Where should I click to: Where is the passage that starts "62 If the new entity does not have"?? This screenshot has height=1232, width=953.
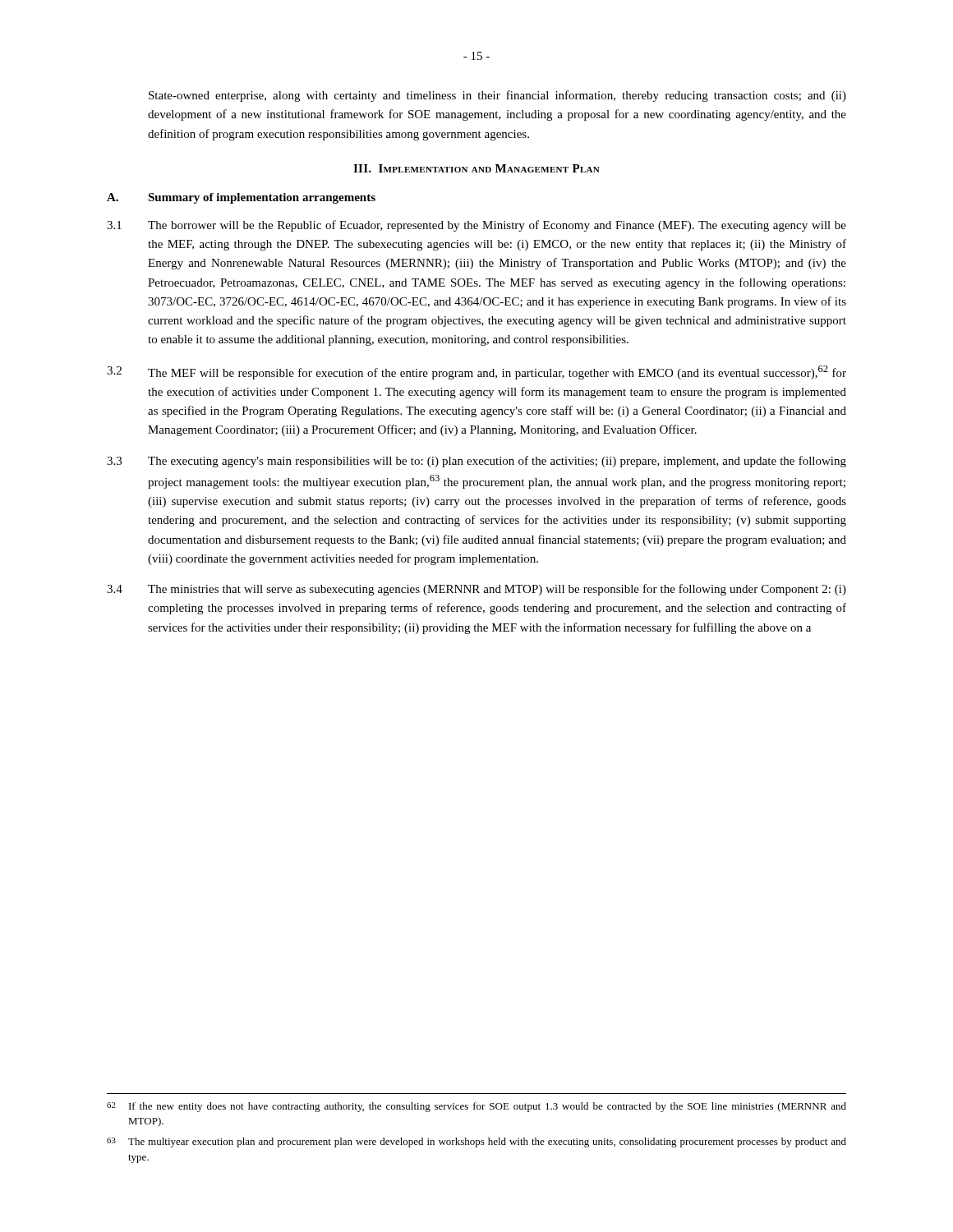(476, 1114)
